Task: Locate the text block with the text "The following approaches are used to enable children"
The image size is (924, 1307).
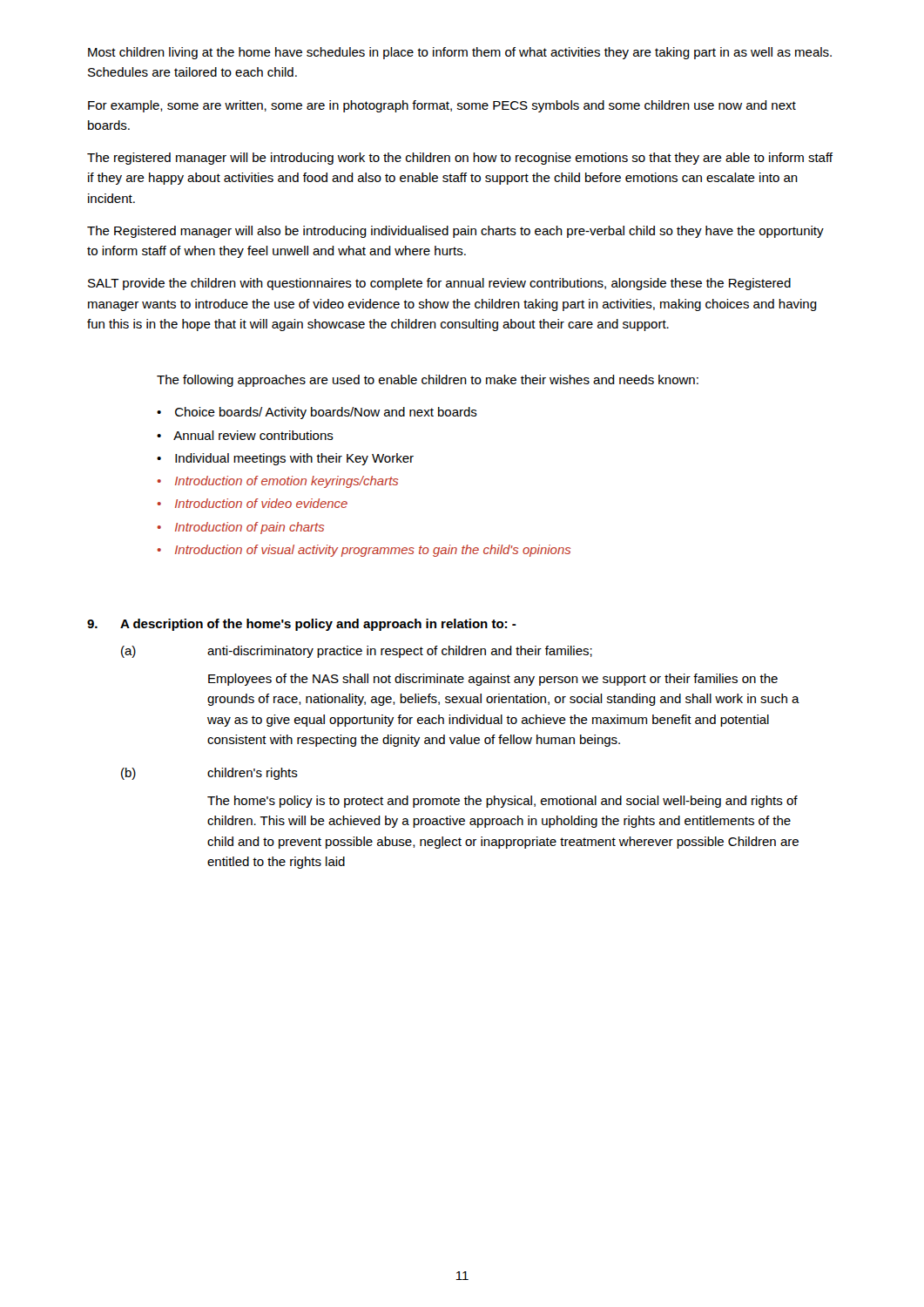Action: click(x=428, y=379)
